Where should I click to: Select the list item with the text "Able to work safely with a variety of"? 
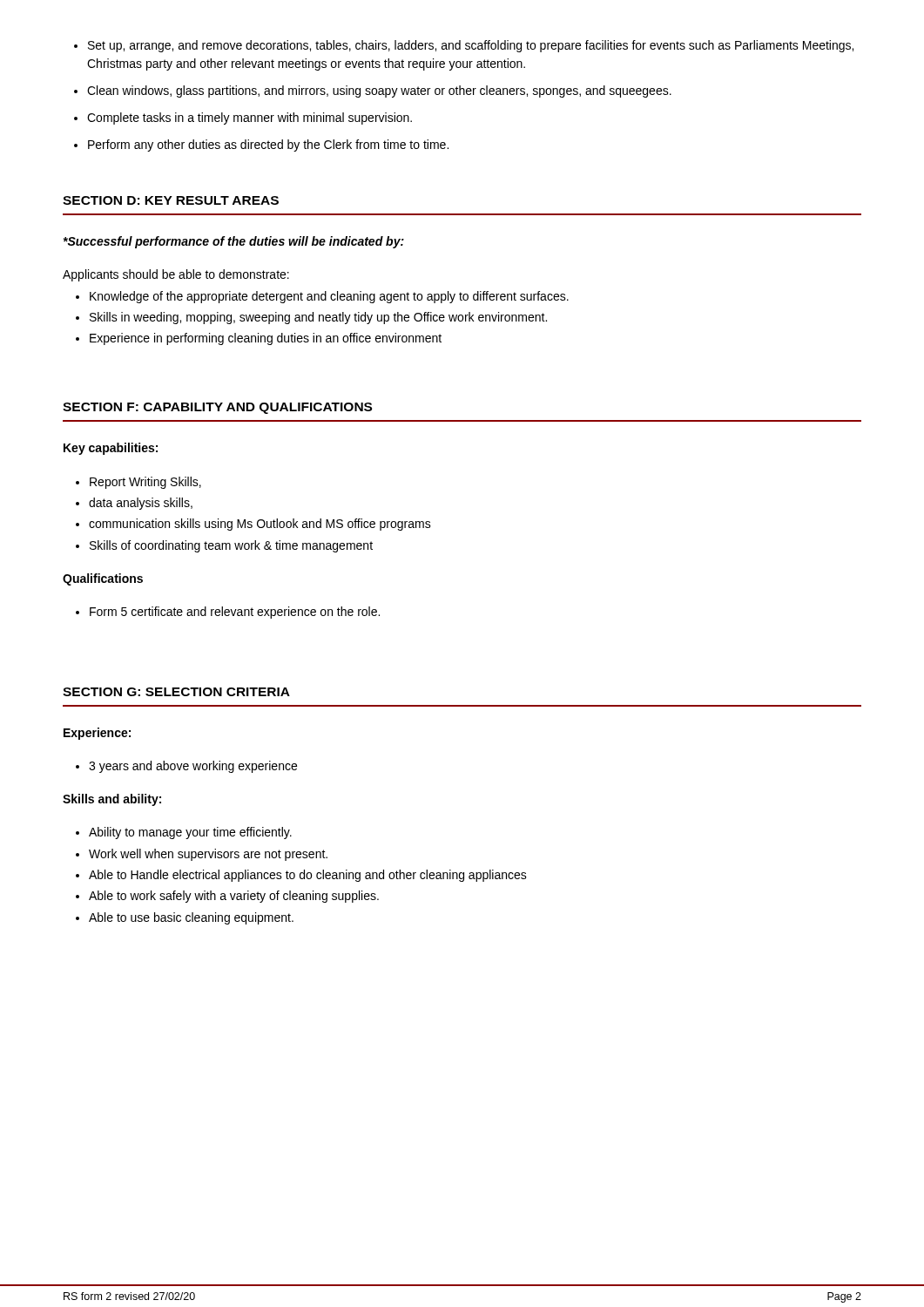[227, 897]
